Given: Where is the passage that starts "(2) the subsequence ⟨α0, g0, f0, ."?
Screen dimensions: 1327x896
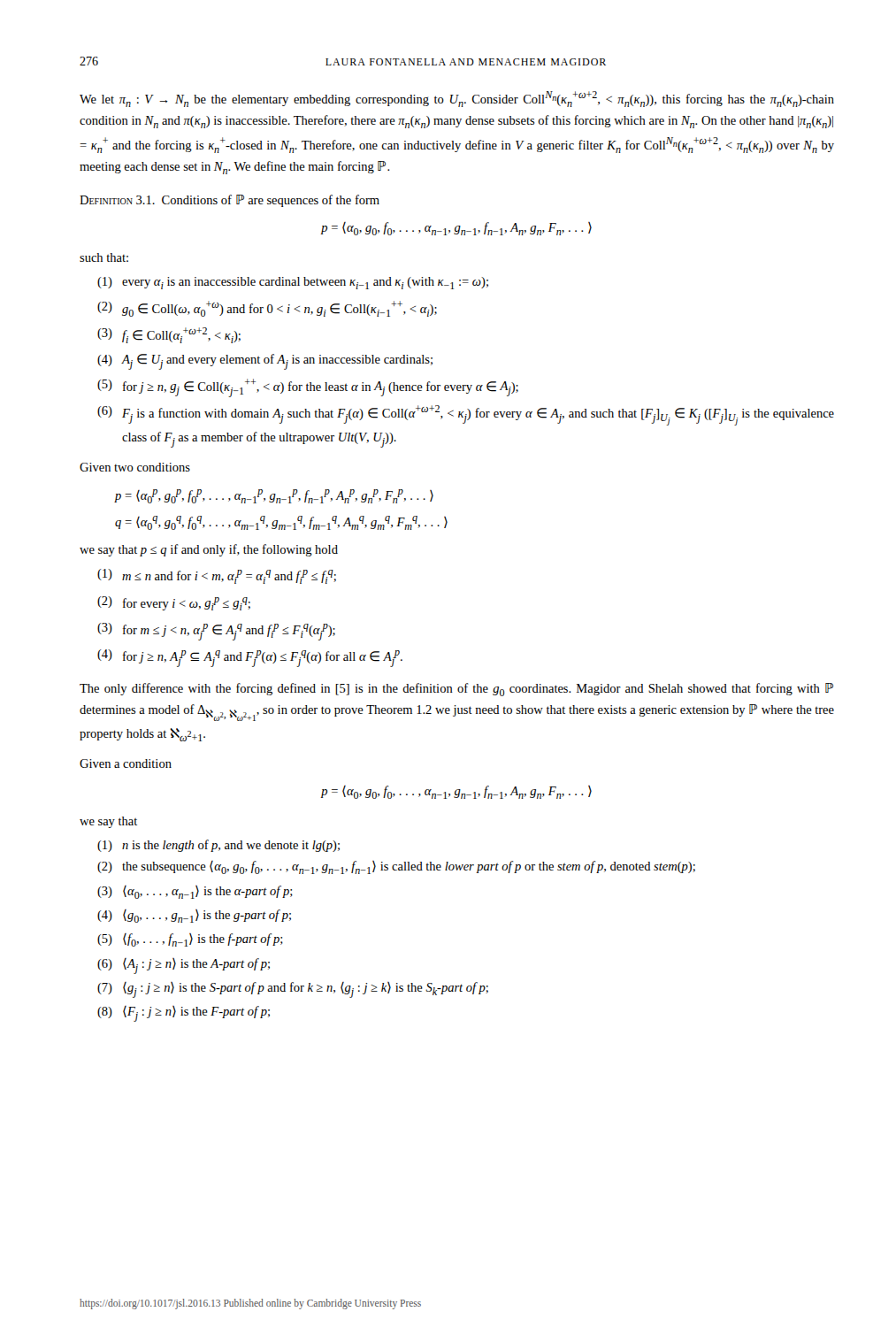Looking at the screenshot, I should point(466,868).
